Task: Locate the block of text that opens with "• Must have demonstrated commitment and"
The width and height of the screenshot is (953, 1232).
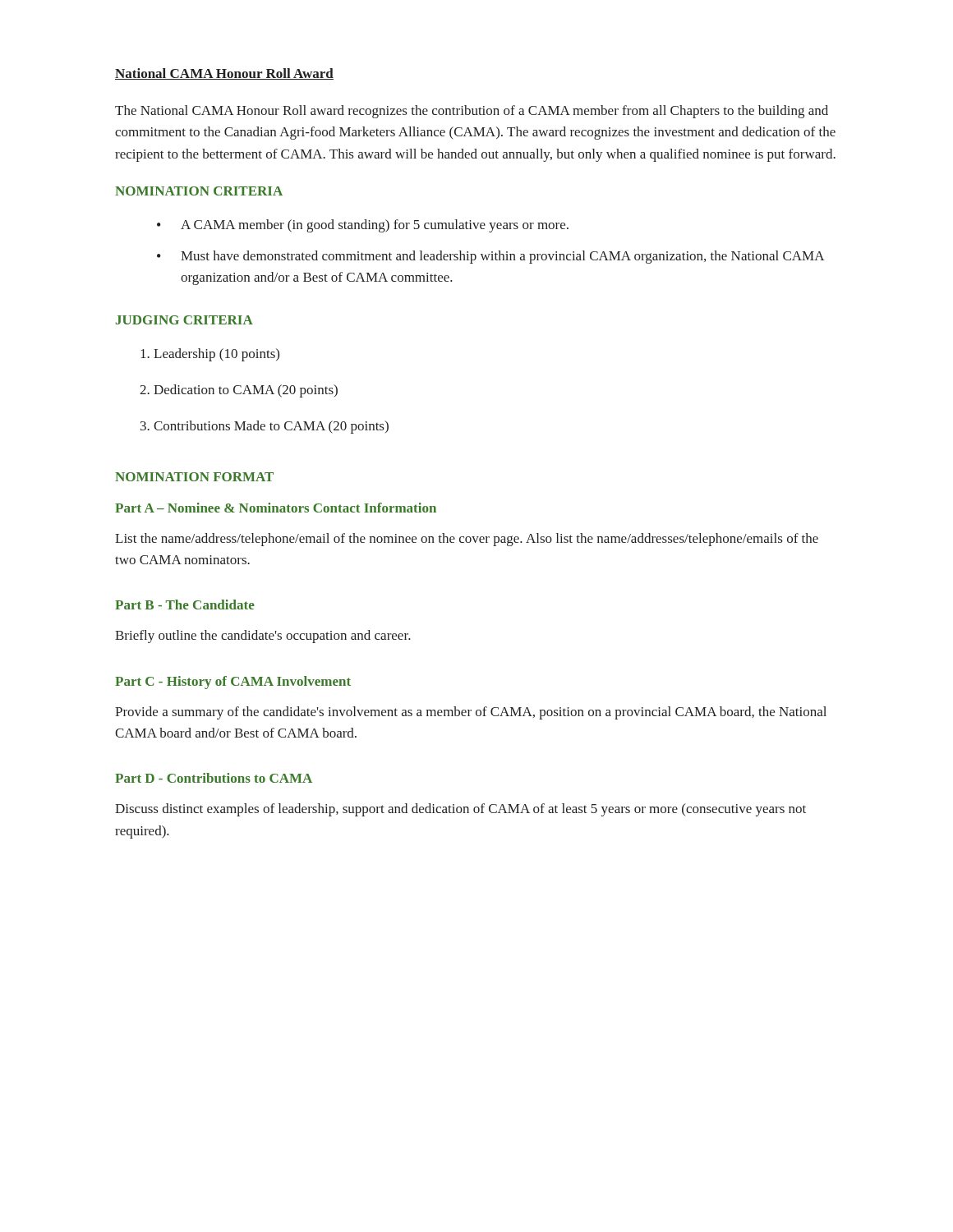Action: point(497,267)
